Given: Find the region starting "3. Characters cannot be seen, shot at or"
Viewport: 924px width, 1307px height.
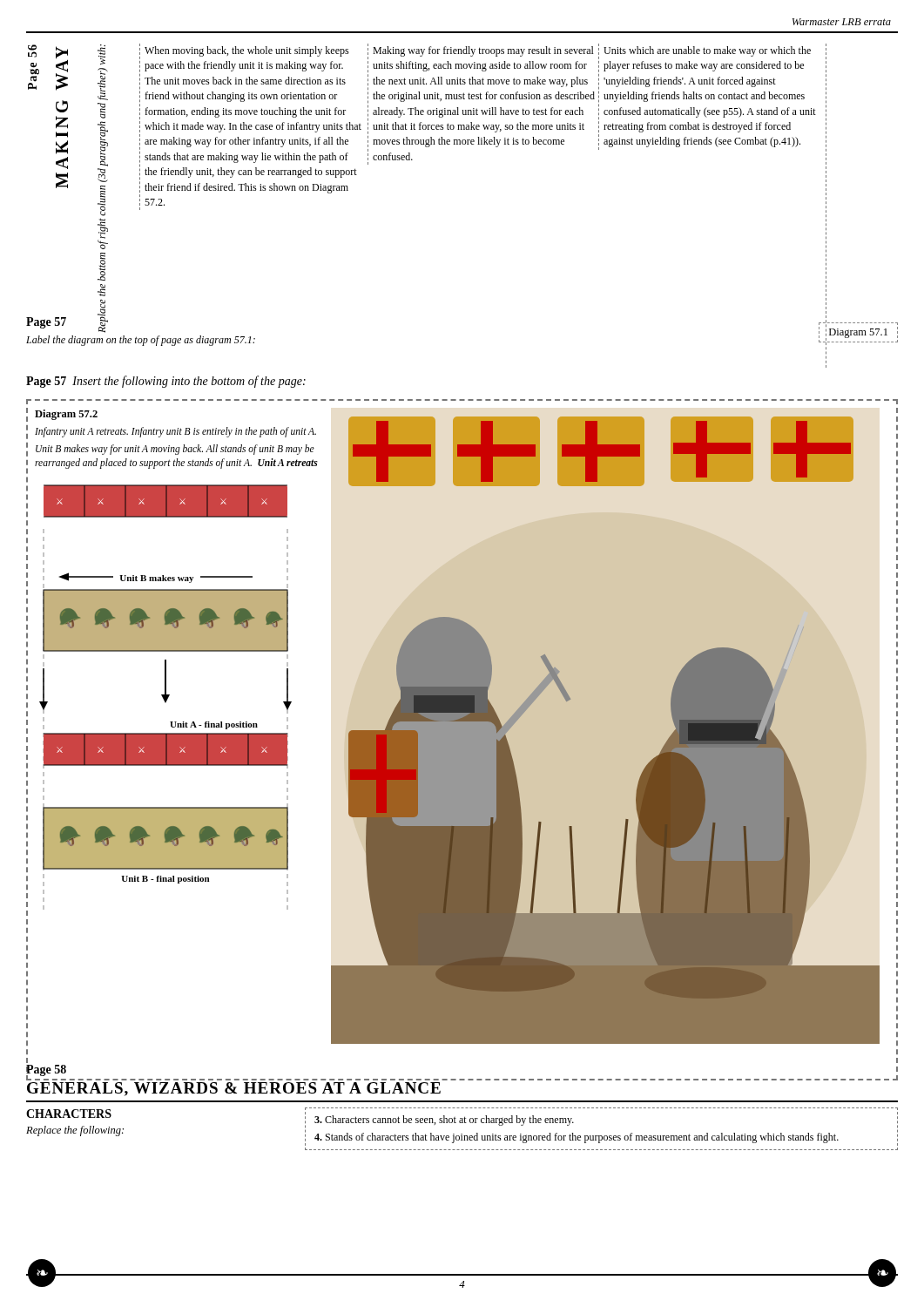Looking at the screenshot, I should (x=444, y=1120).
